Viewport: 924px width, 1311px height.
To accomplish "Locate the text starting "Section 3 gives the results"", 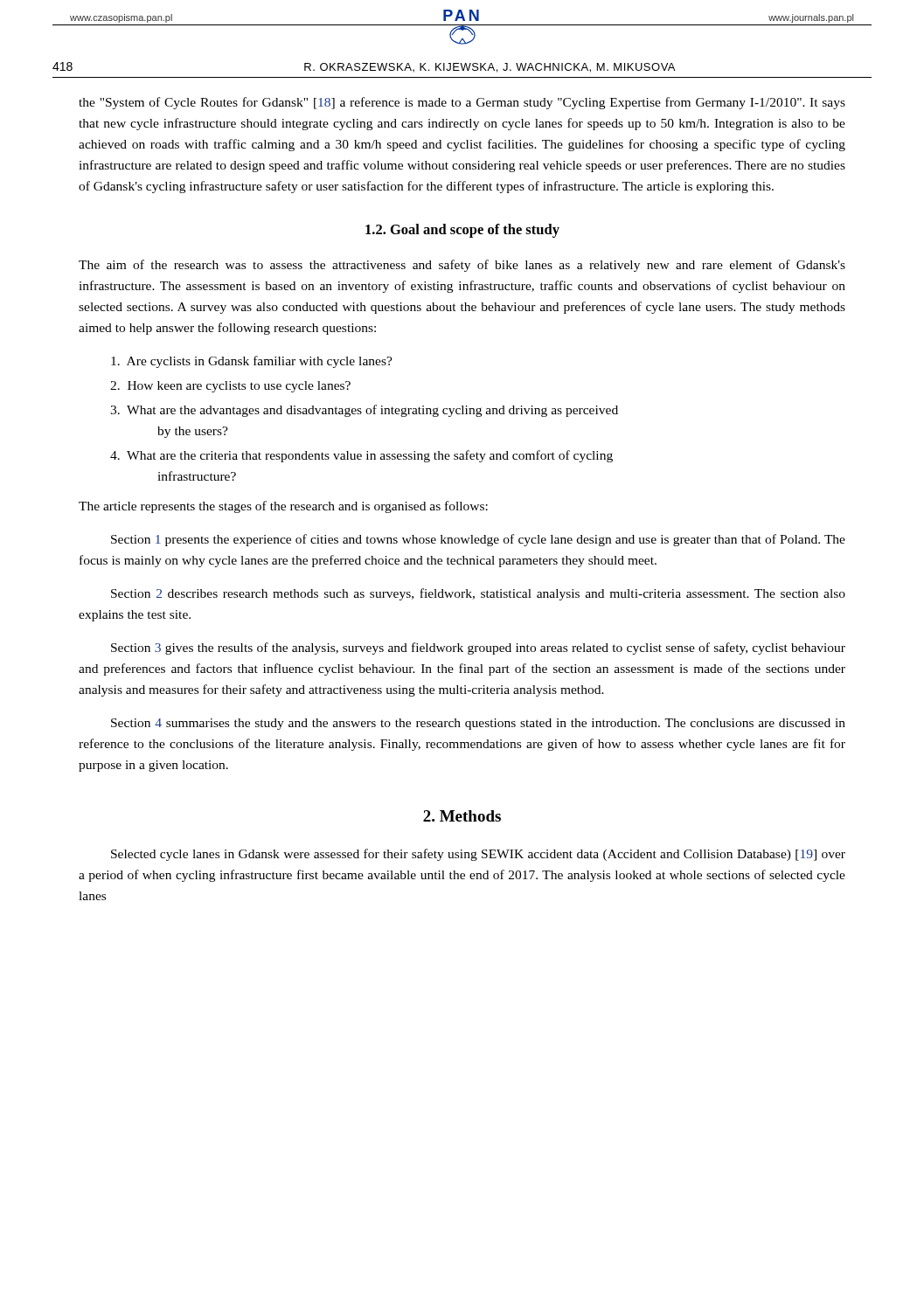I will pos(462,668).
